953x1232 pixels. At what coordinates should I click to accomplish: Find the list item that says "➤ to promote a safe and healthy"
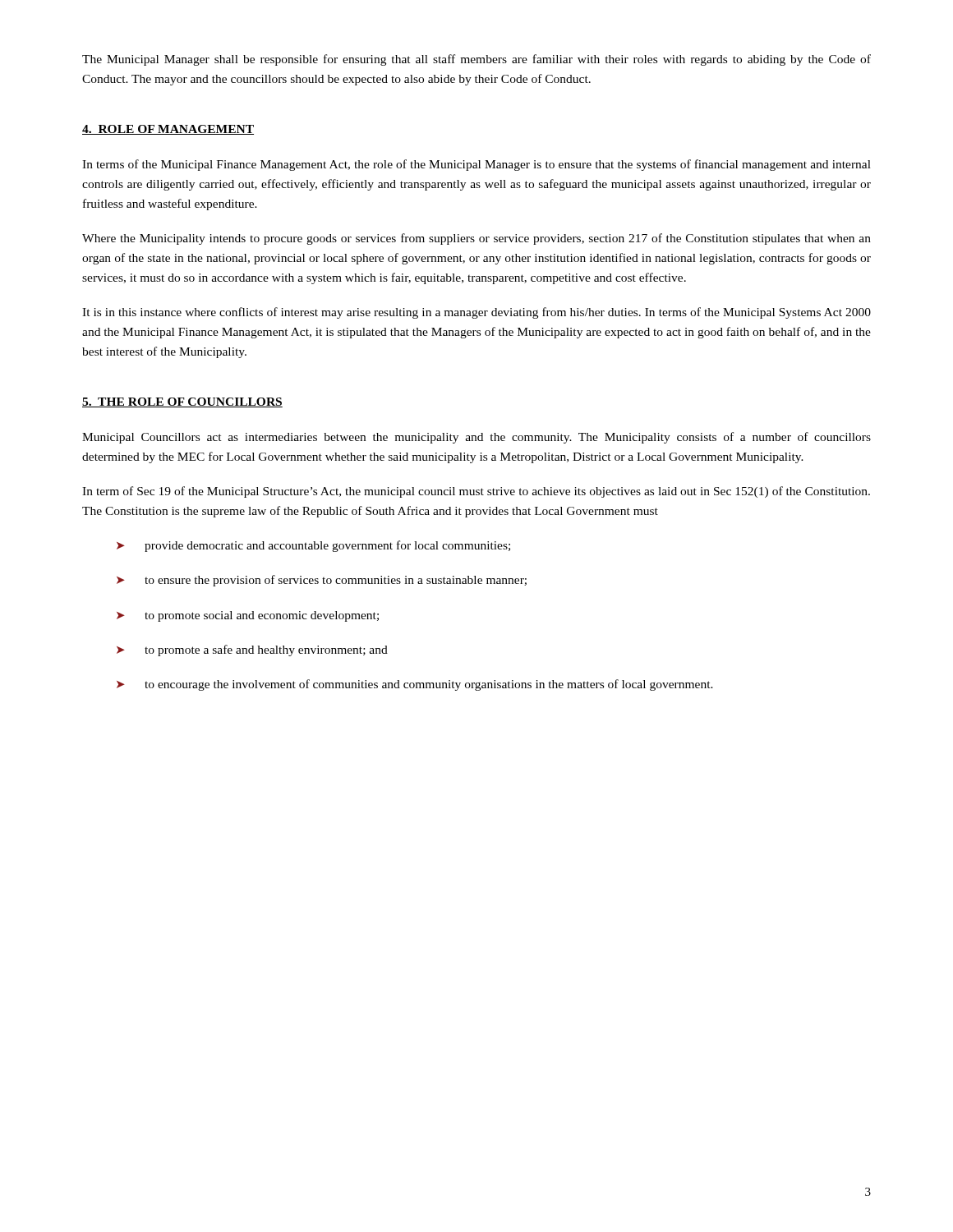[x=252, y=650]
